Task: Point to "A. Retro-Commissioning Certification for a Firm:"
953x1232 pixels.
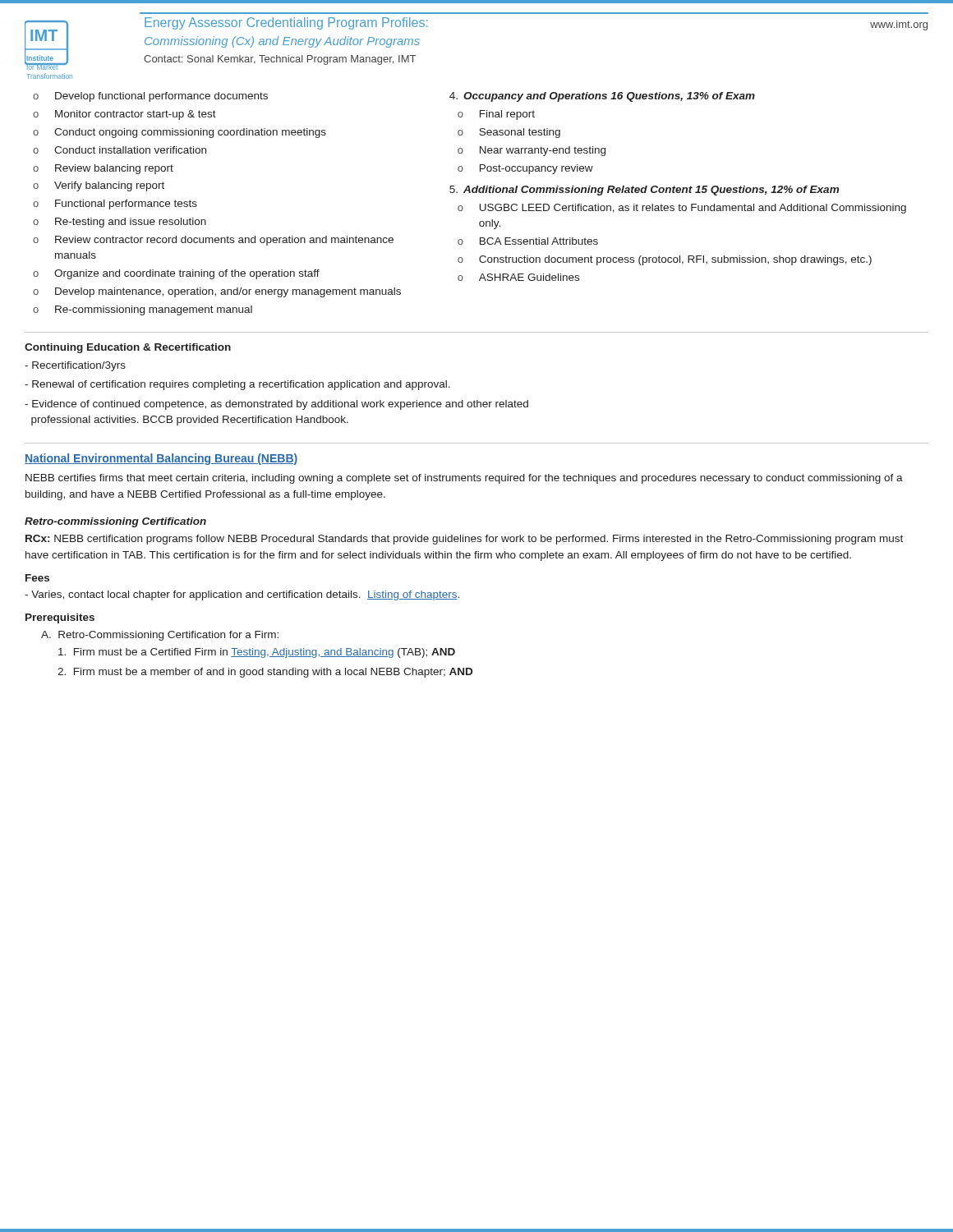Action: pyautogui.click(x=160, y=634)
